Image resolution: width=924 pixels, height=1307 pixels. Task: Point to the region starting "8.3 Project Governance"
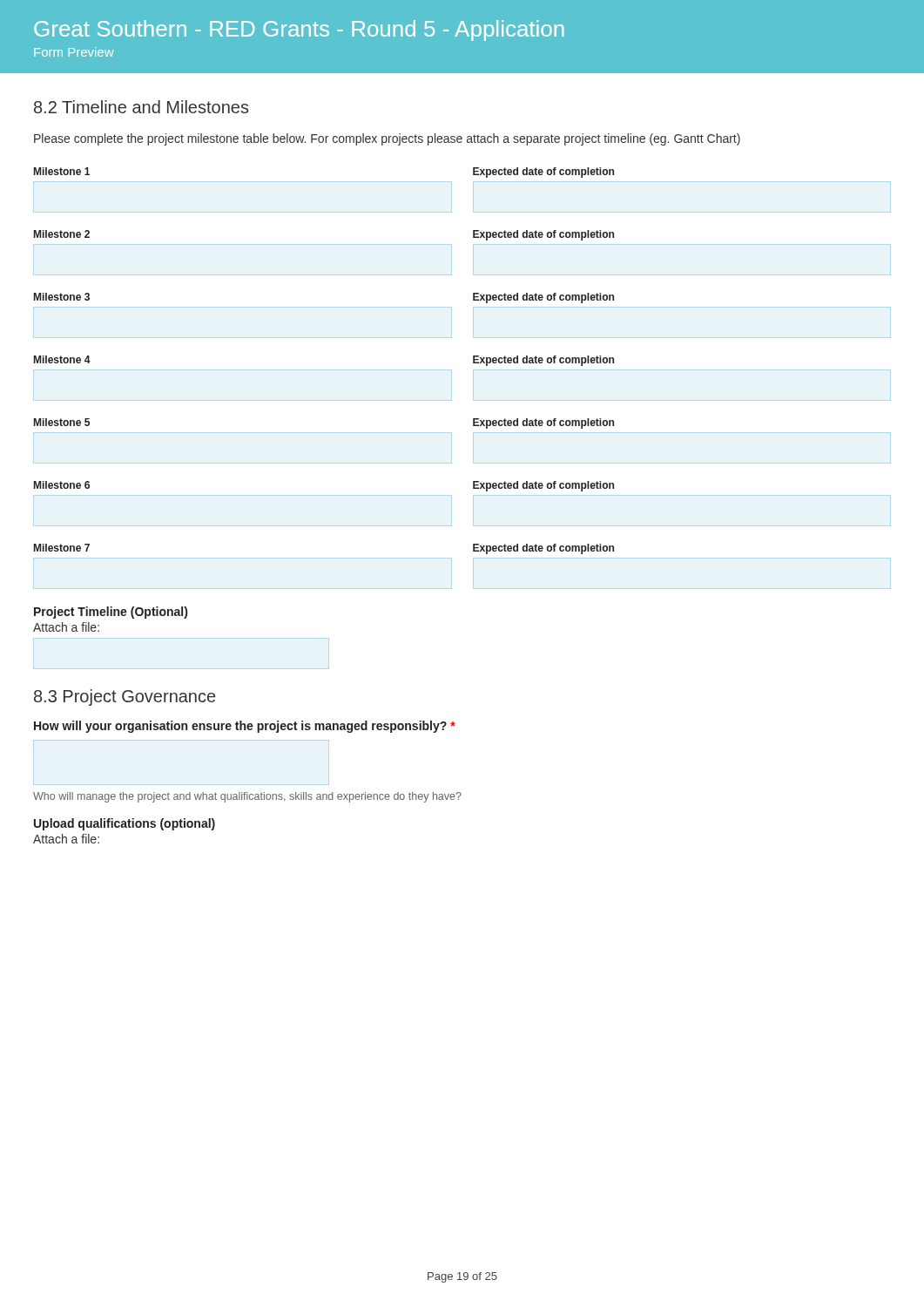coord(125,696)
